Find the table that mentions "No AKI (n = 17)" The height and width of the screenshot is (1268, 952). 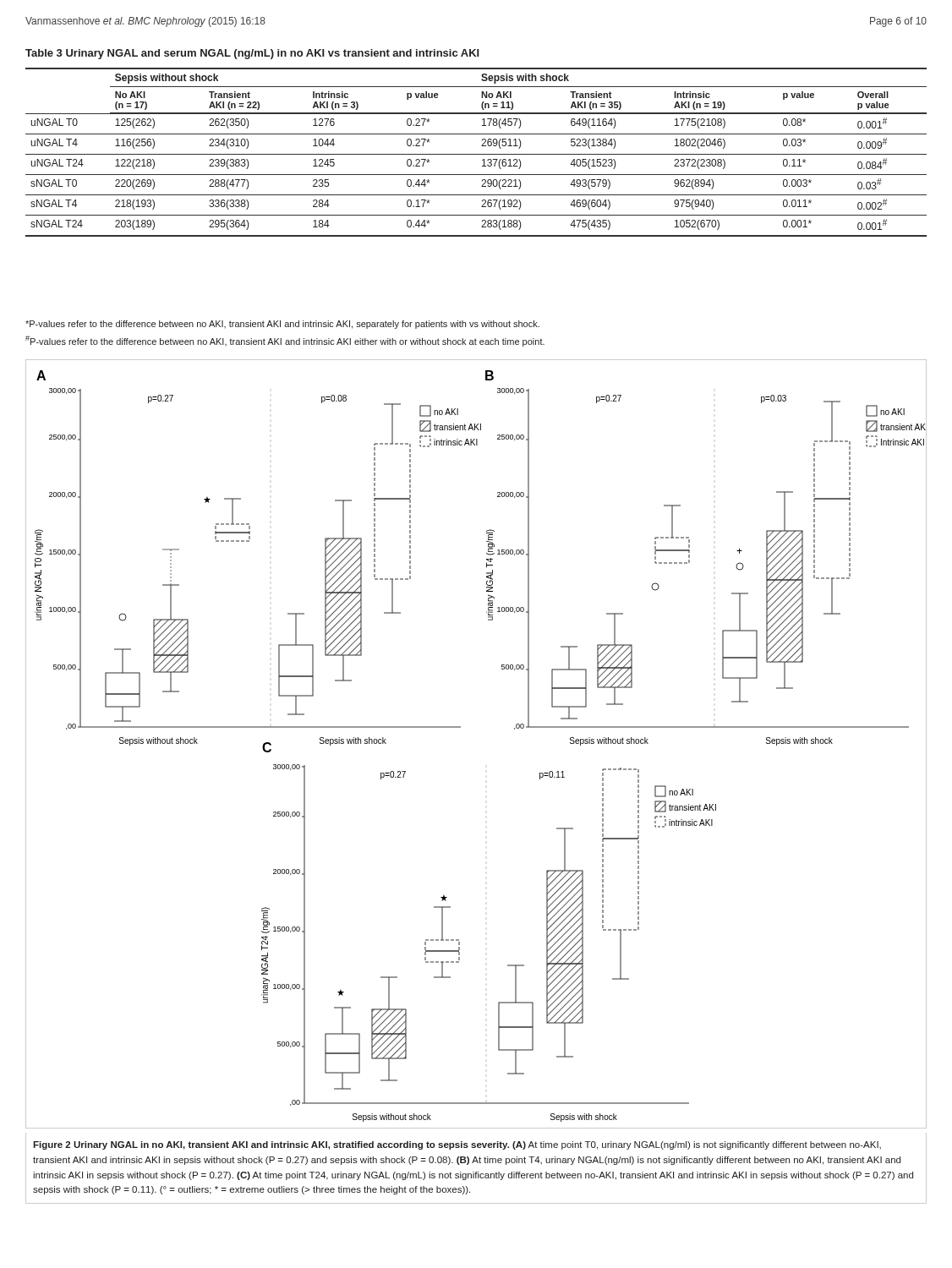point(476,152)
